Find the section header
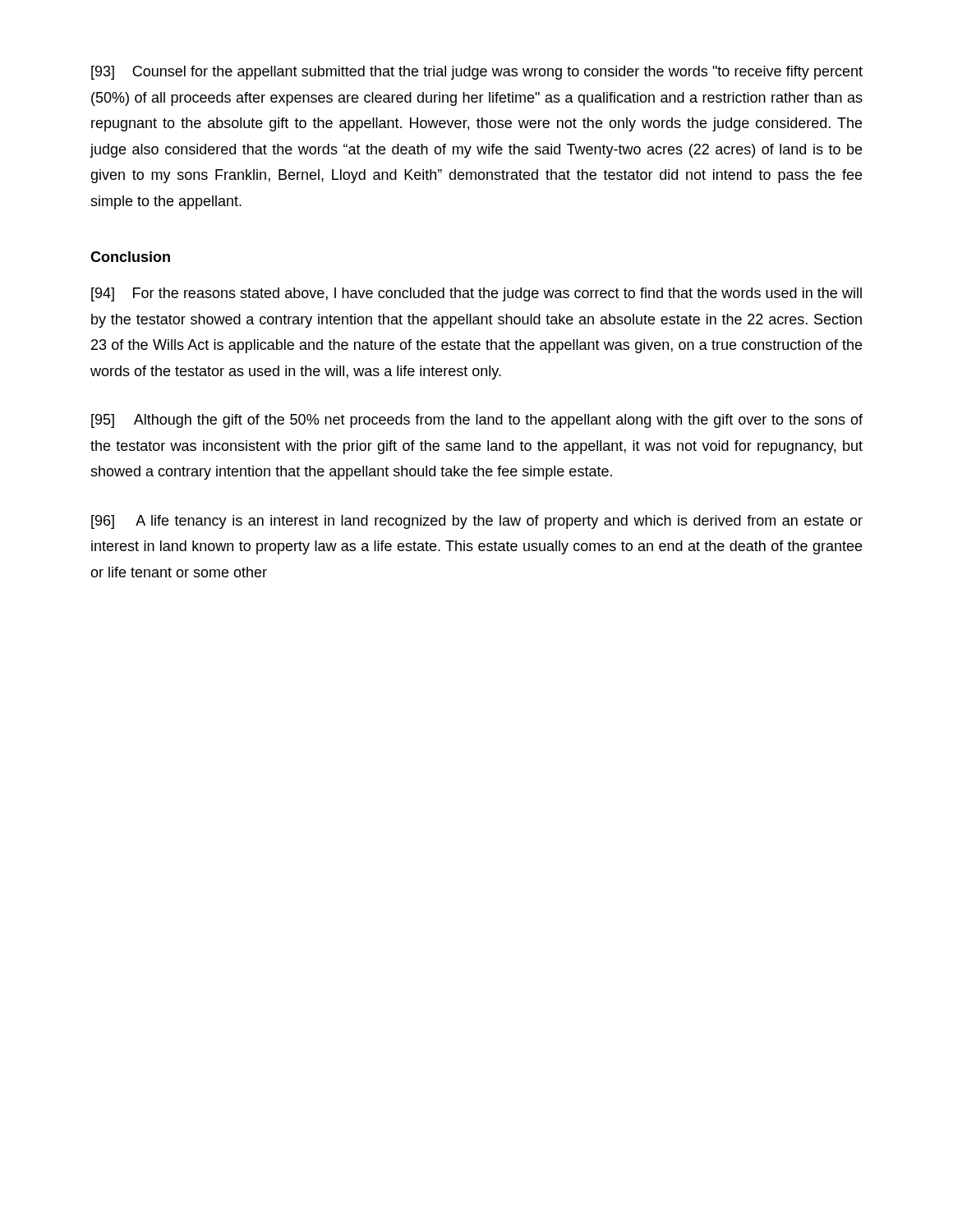This screenshot has height=1232, width=953. coord(131,257)
